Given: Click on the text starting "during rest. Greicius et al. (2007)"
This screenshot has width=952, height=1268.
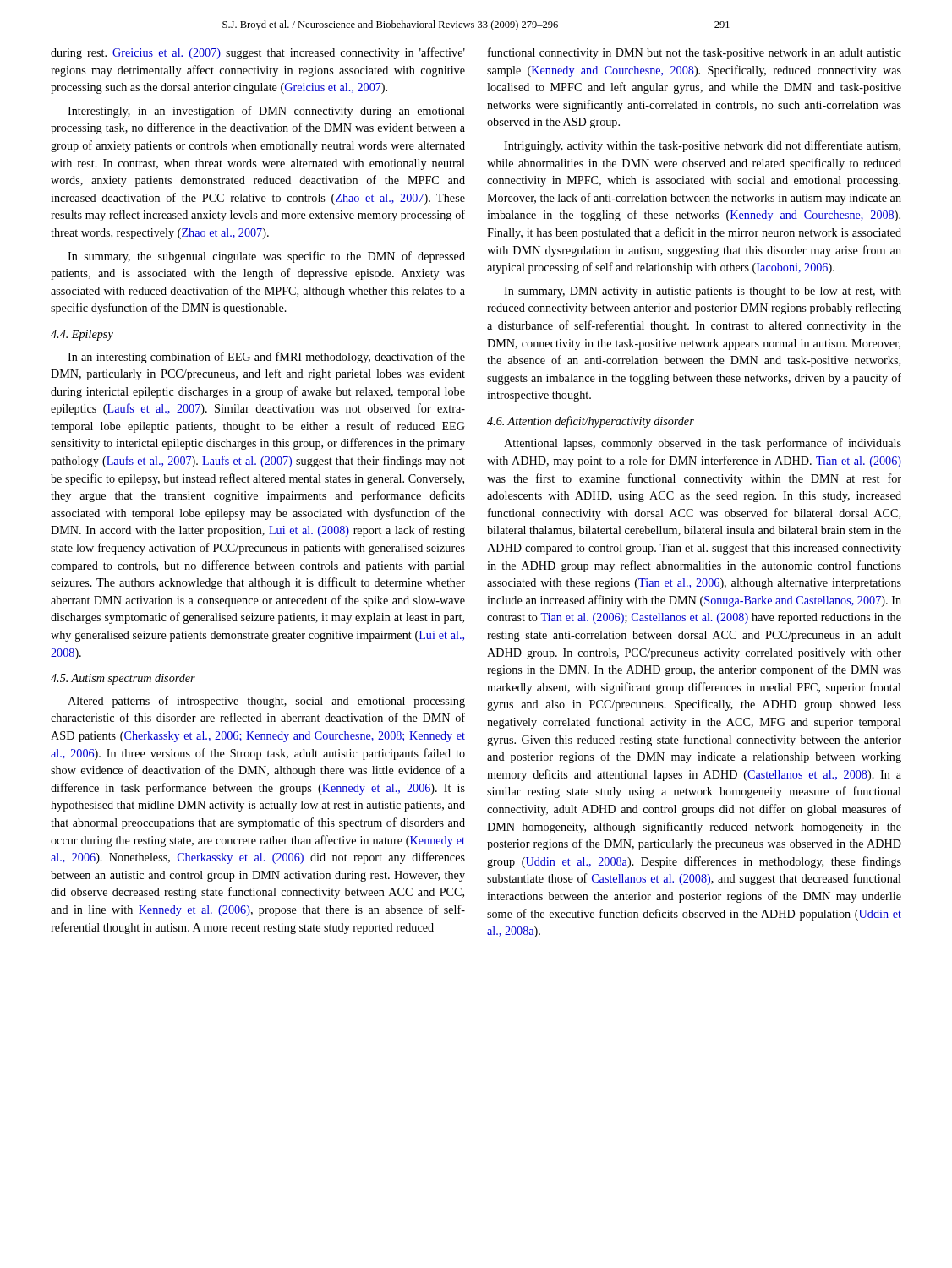Looking at the screenshot, I should [258, 180].
